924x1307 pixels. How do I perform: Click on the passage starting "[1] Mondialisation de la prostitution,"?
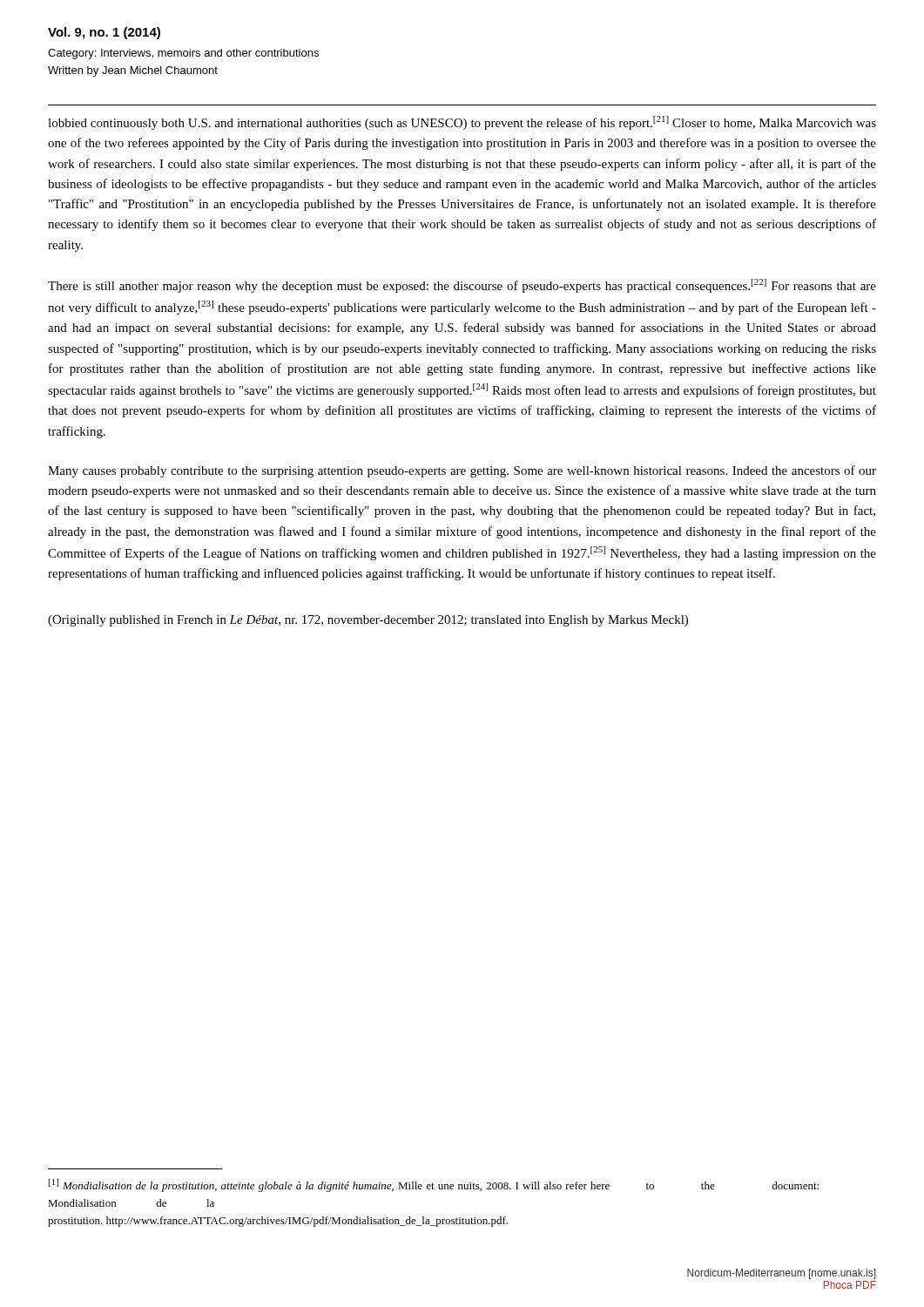click(434, 1185)
